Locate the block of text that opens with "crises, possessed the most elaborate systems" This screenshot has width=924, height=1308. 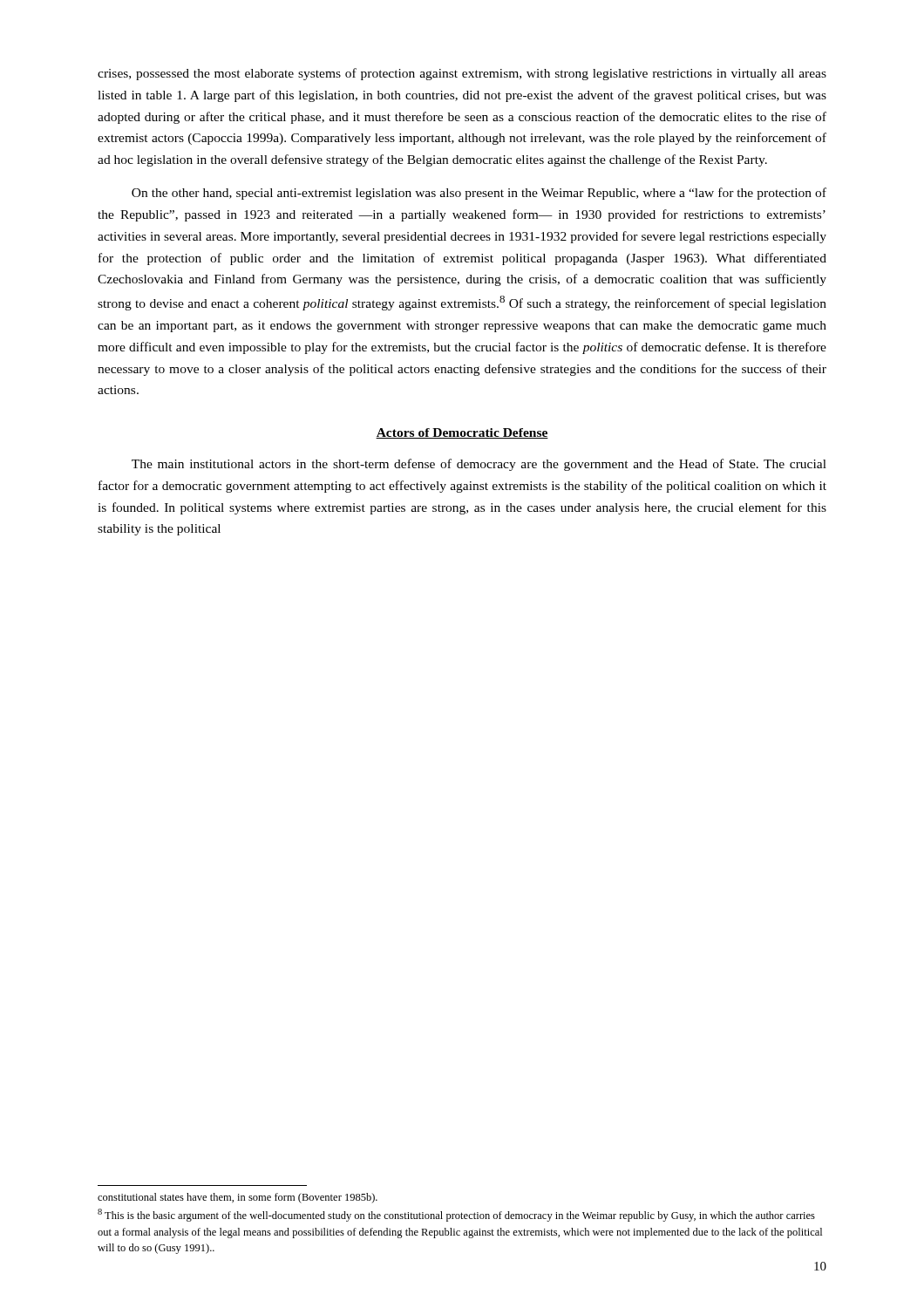click(462, 117)
